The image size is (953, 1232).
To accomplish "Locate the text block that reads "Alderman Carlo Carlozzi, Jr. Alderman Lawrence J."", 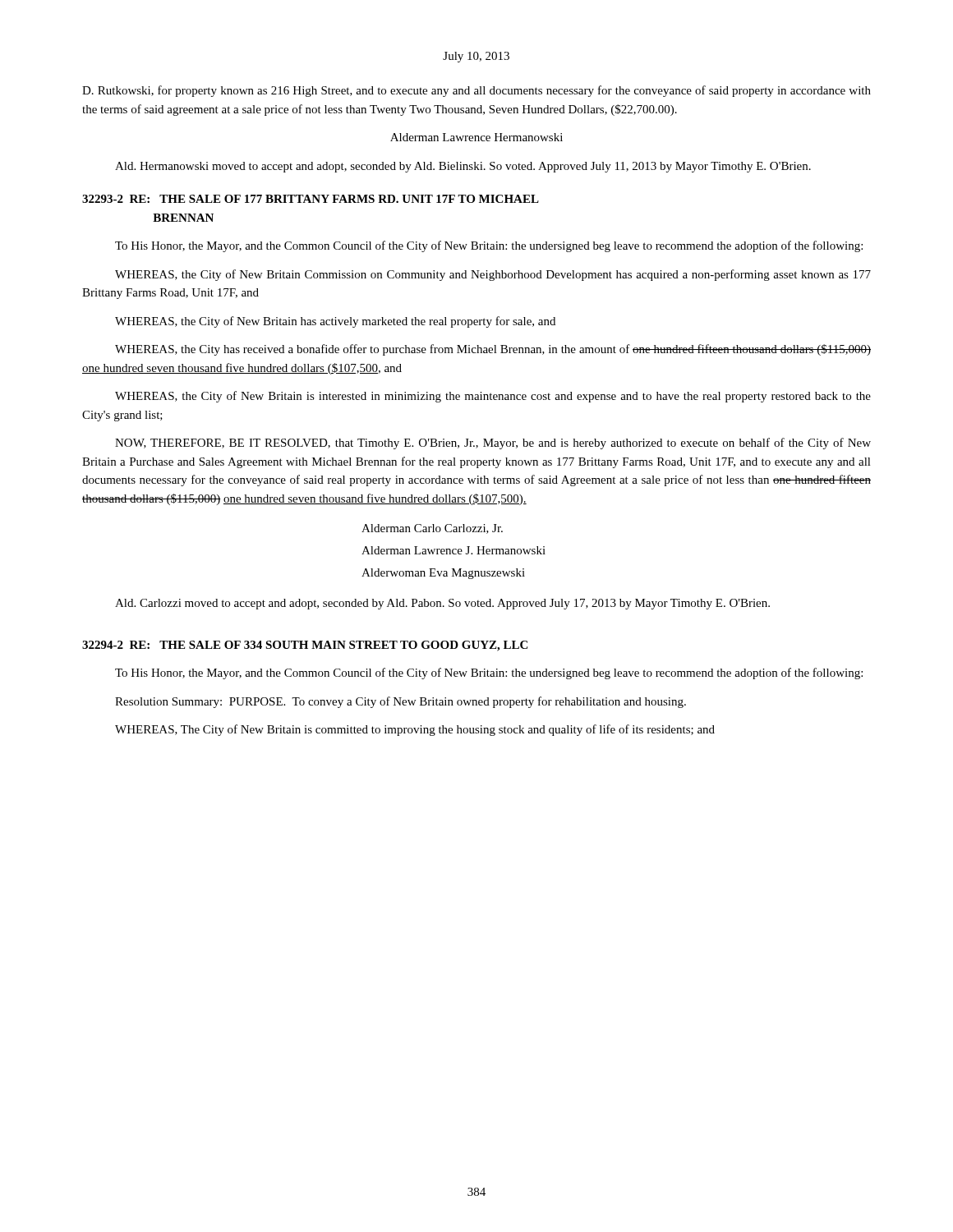I will 454,550.
